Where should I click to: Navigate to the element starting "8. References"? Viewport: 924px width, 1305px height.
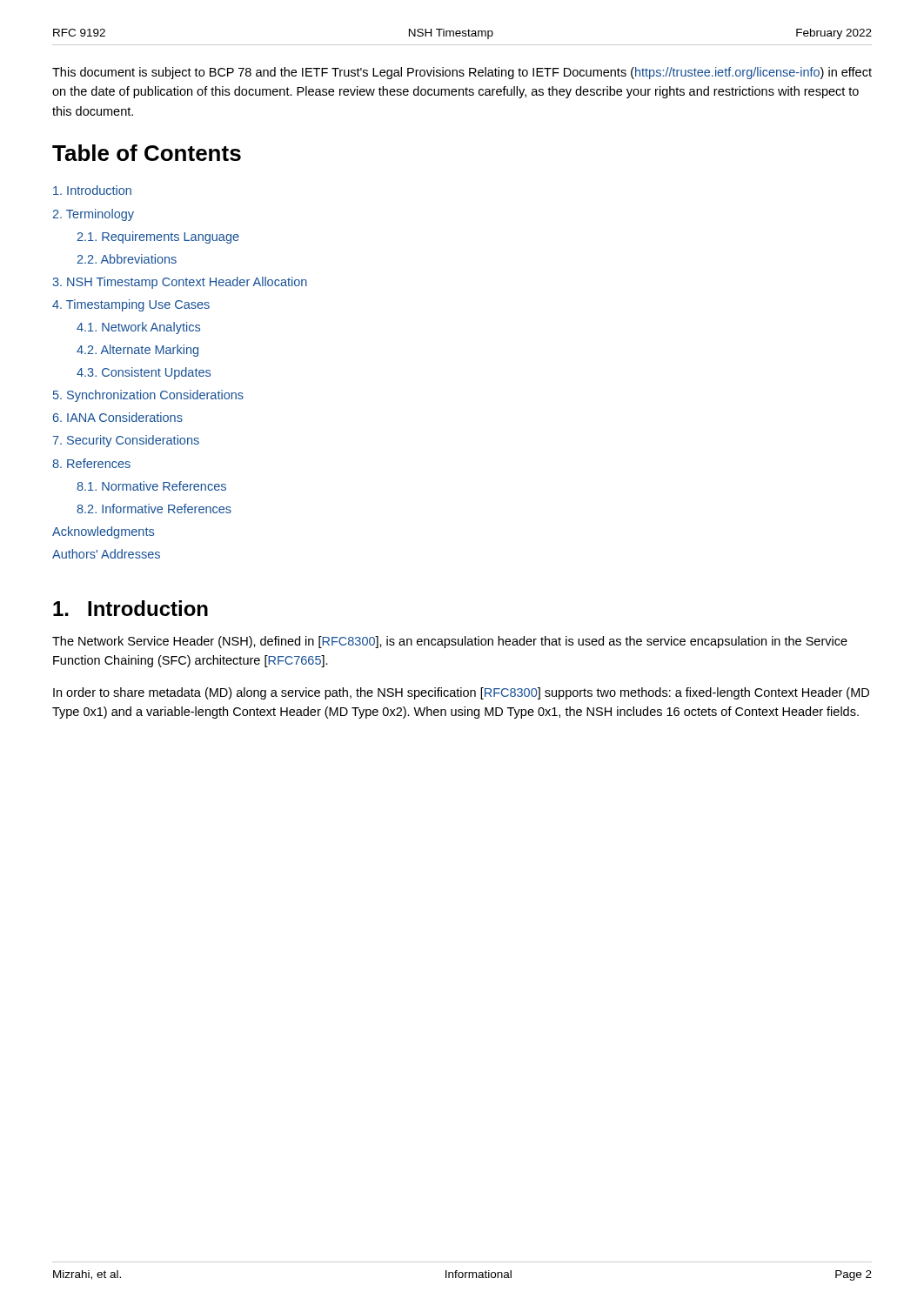pos(91,463)
